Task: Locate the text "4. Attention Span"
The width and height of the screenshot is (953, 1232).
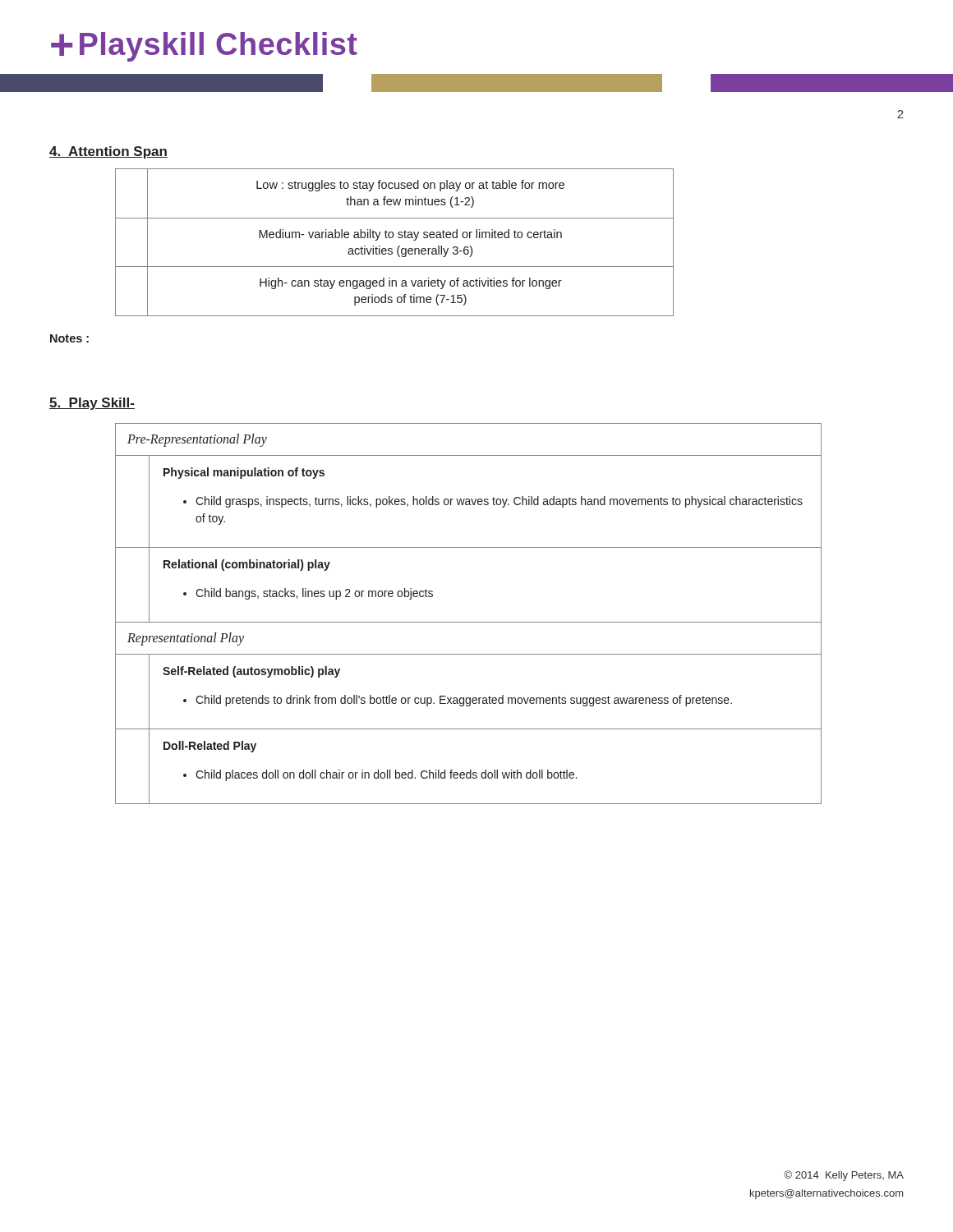Action: 108,152
